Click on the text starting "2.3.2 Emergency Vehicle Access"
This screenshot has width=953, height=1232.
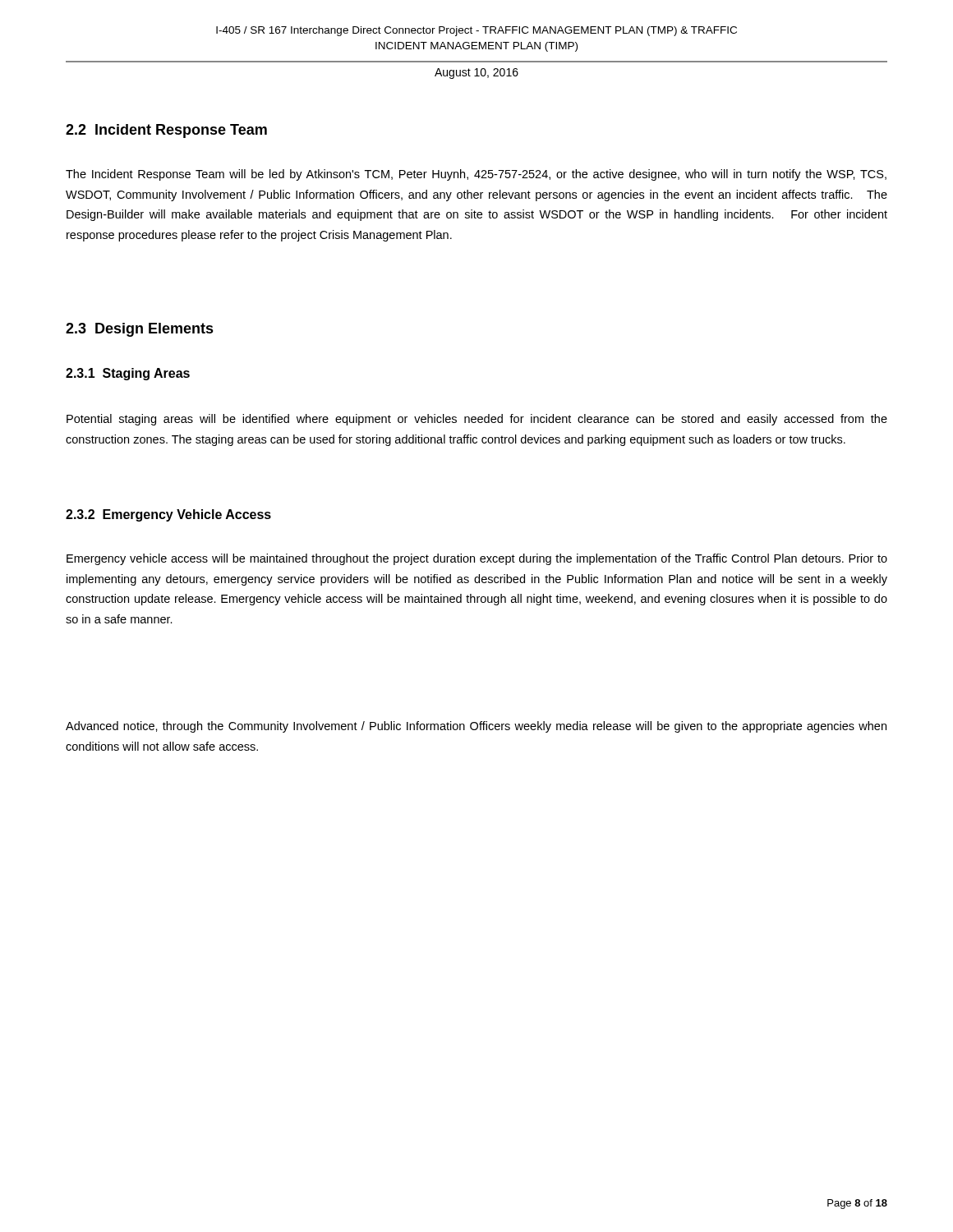click(169, 515)
